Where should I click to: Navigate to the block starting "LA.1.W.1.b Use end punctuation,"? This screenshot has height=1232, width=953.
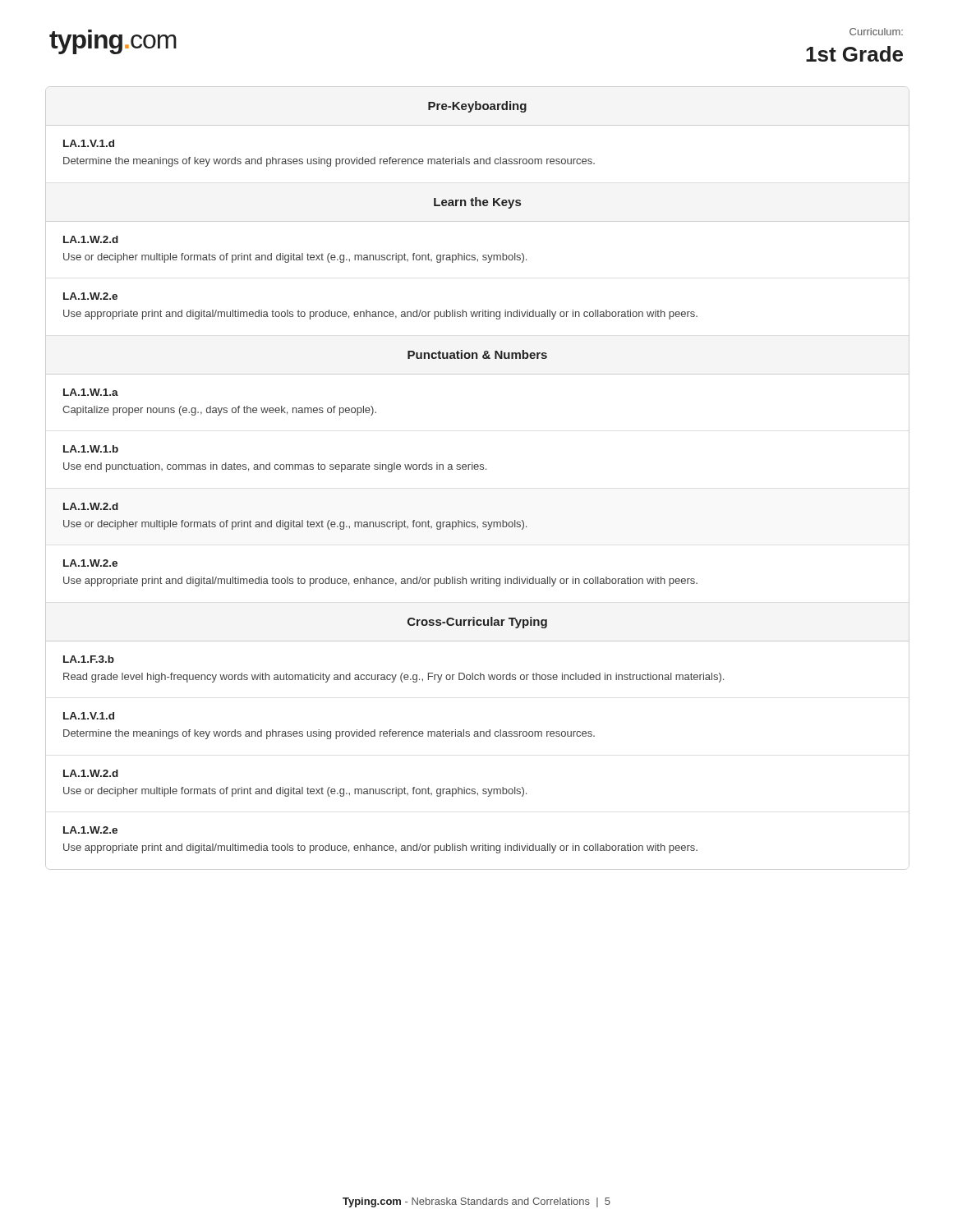(x=477, y=458)
